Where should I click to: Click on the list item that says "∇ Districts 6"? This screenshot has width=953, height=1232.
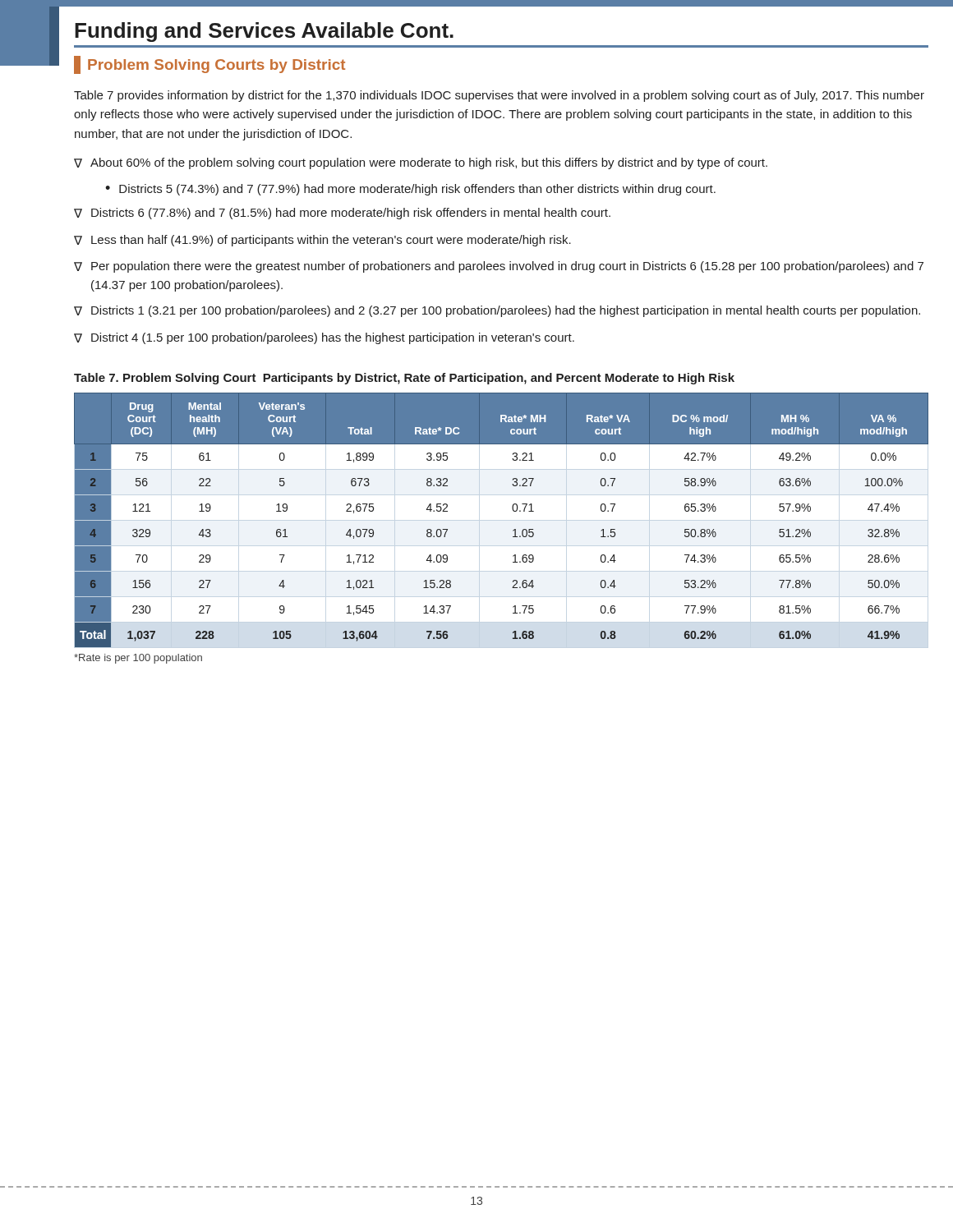pyautogui.click(x=343, y=213)
